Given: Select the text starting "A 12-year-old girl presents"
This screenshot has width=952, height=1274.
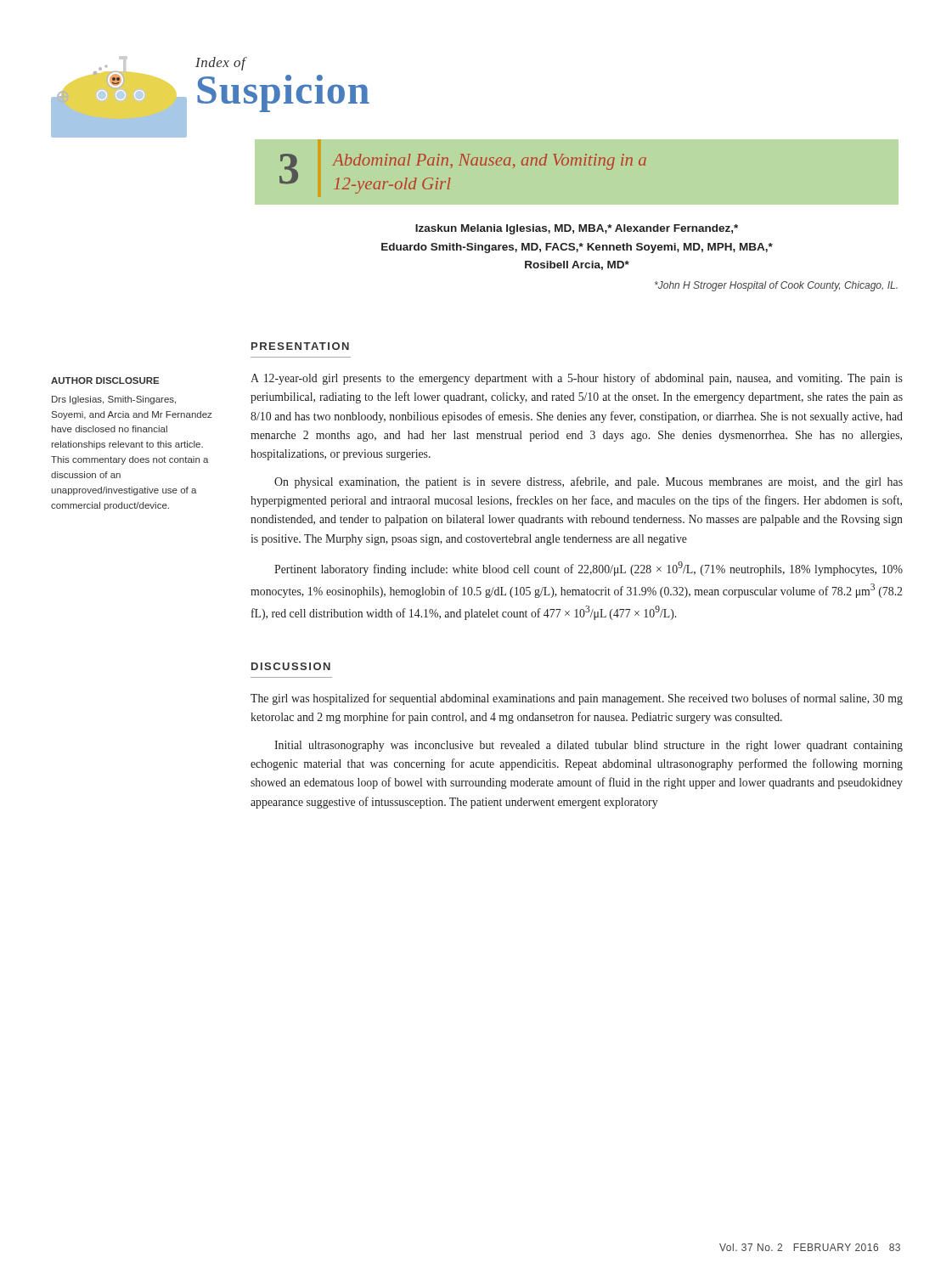Looking at the screenshot, I should [577, 416].
